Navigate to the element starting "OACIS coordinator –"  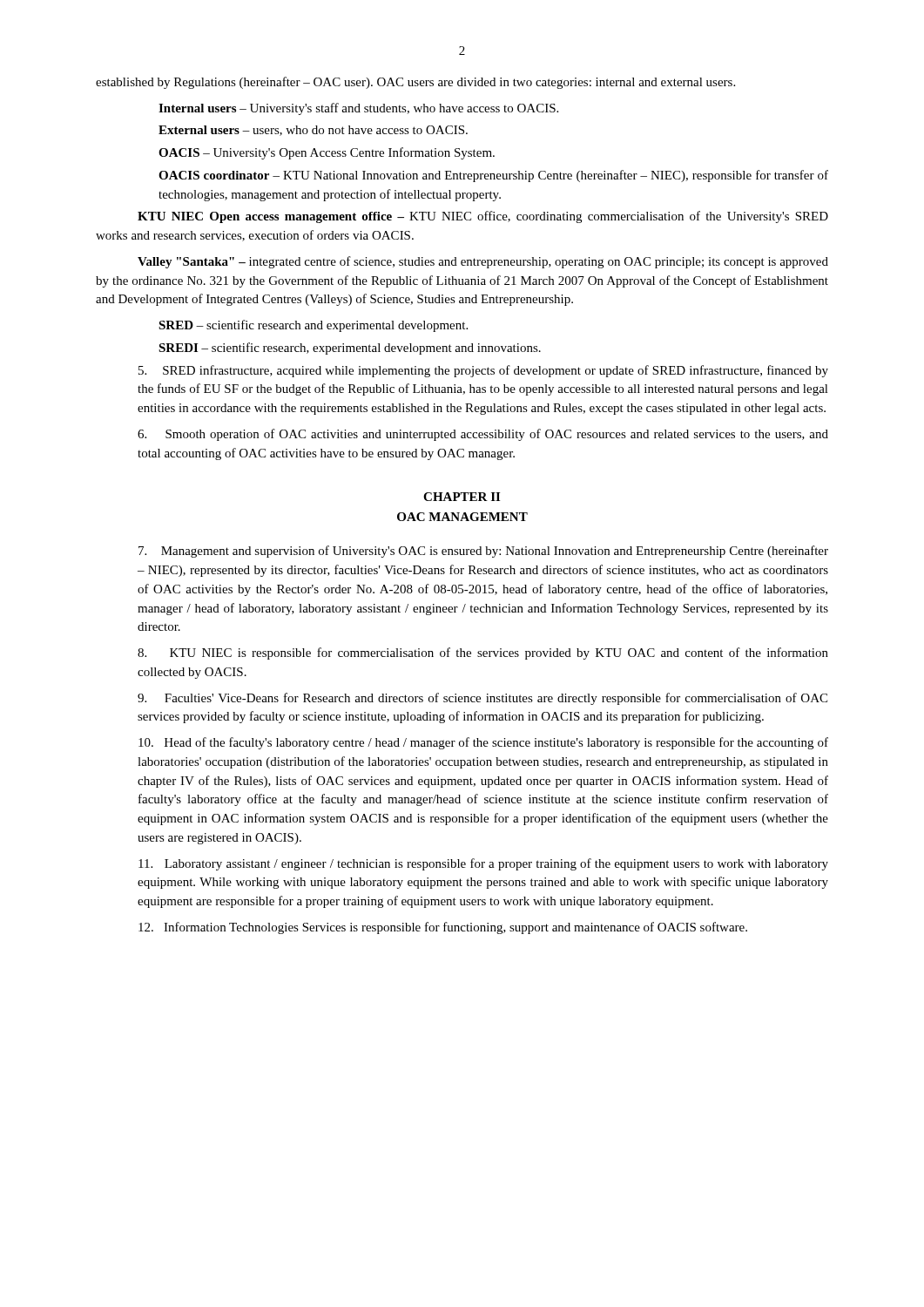coord(462,185)
